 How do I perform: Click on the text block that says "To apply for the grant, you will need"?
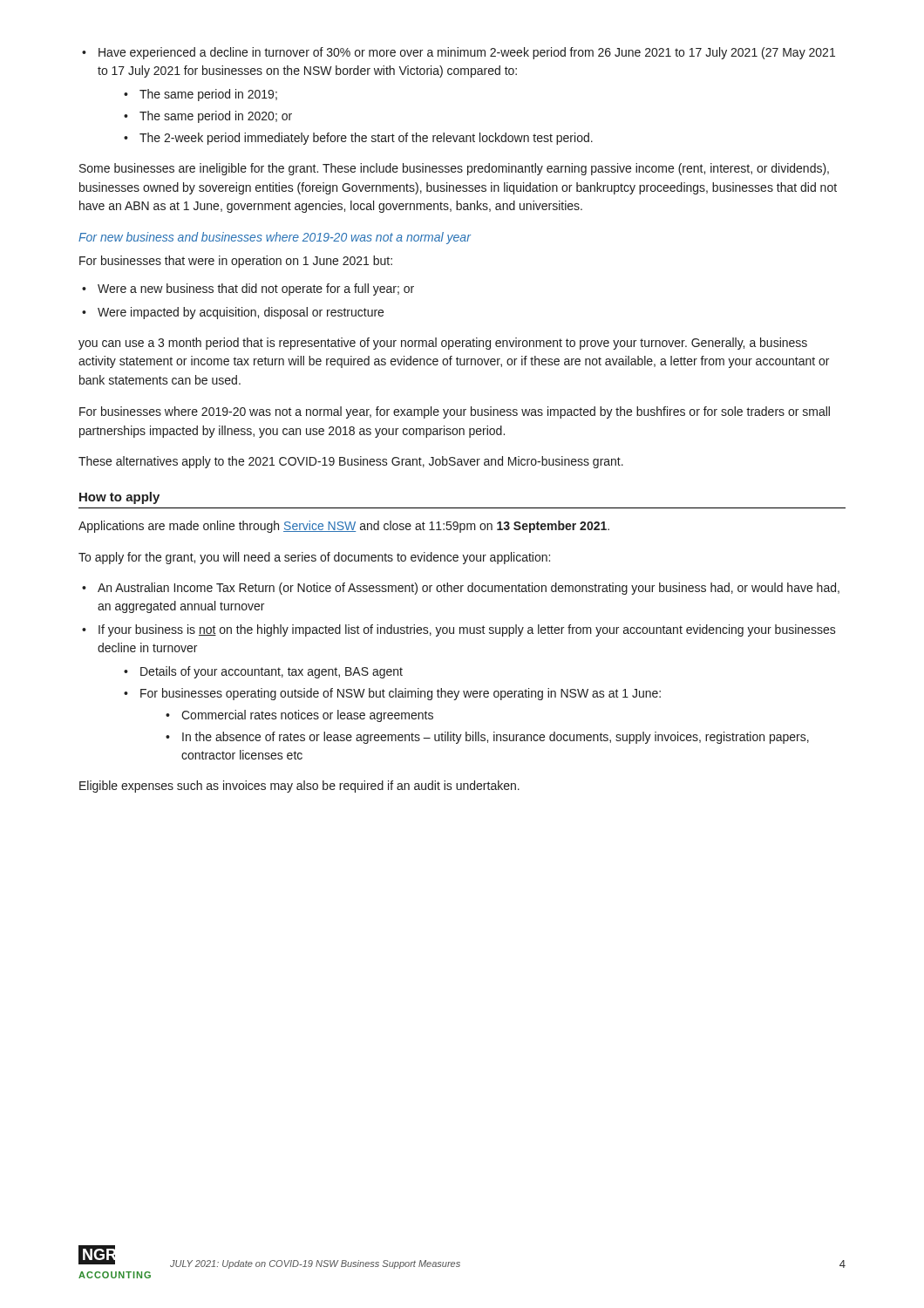pos(462,558)
